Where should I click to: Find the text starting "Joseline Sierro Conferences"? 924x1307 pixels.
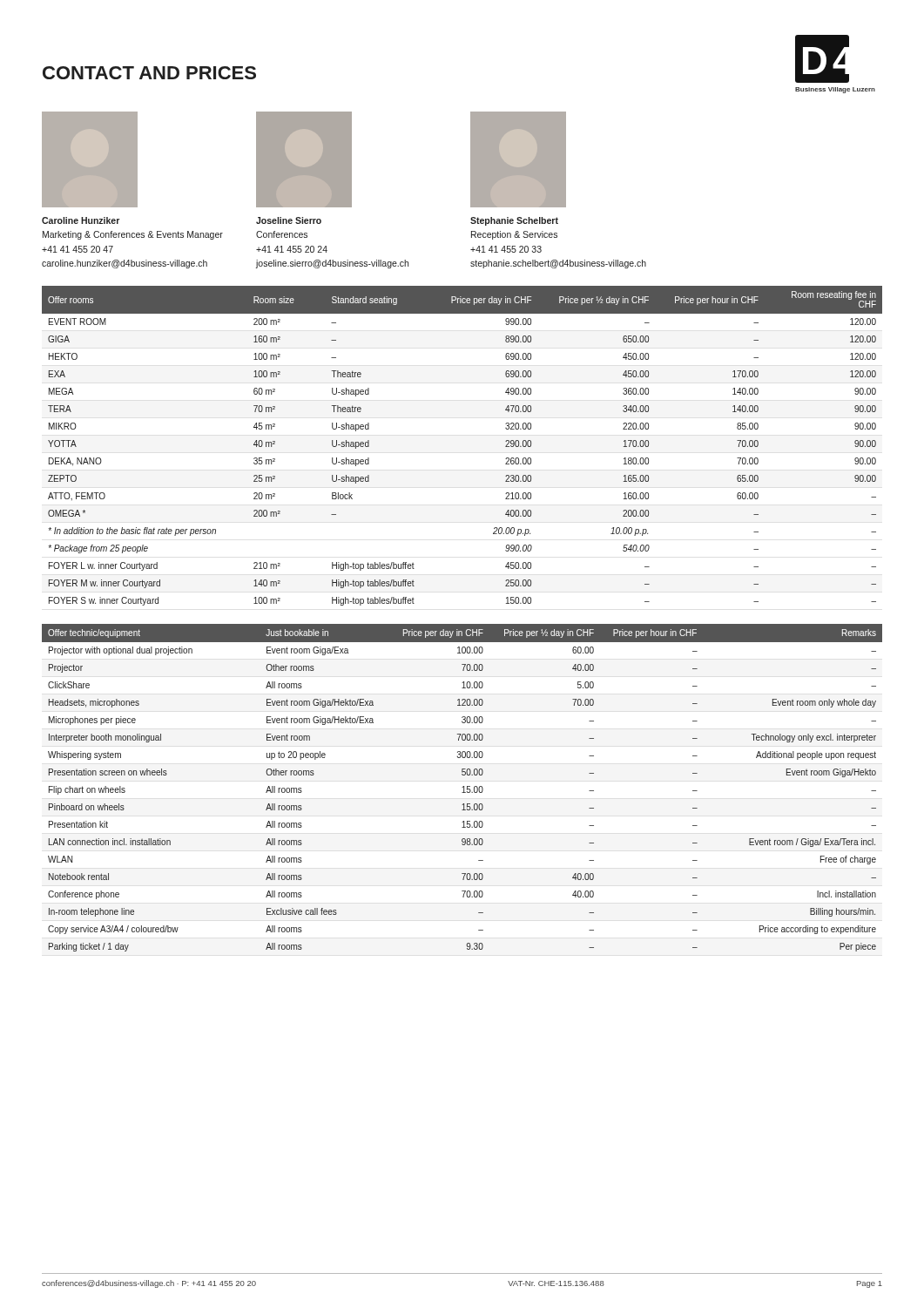[333, 242]
